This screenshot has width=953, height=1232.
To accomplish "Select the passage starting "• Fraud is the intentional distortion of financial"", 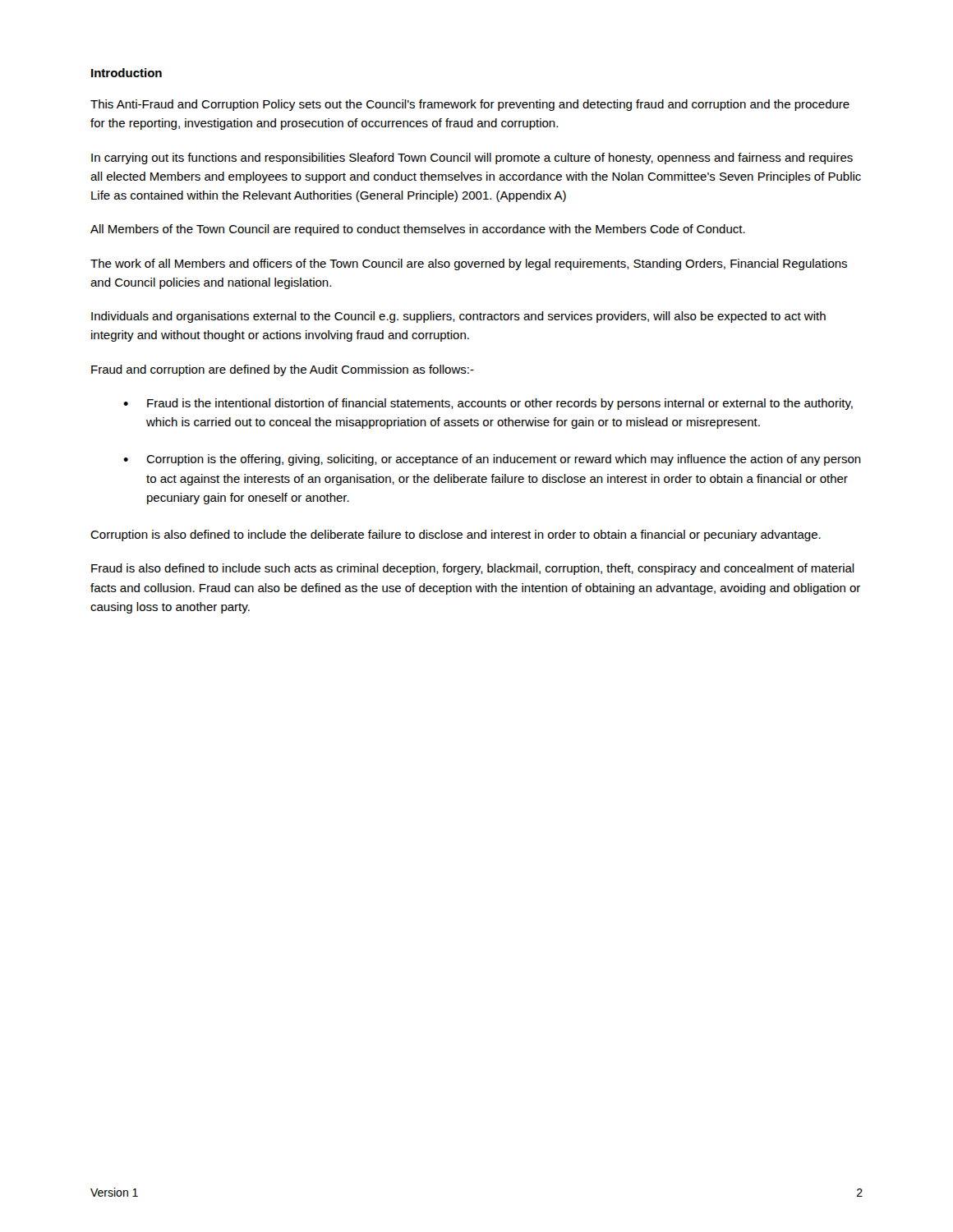I will pos(493,412).
